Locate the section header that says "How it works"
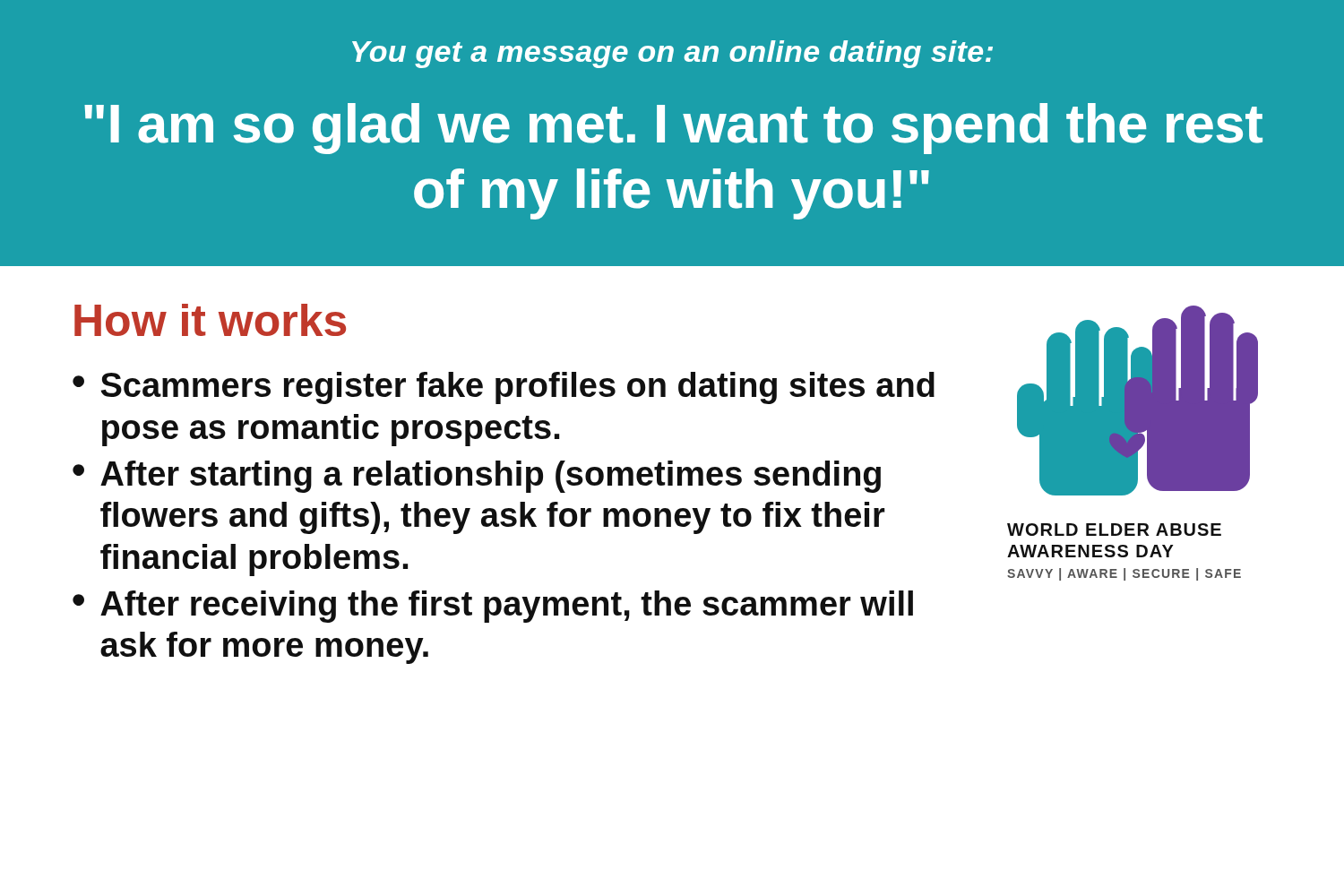Screen dimensions: 896x1344 pos(210,322)
